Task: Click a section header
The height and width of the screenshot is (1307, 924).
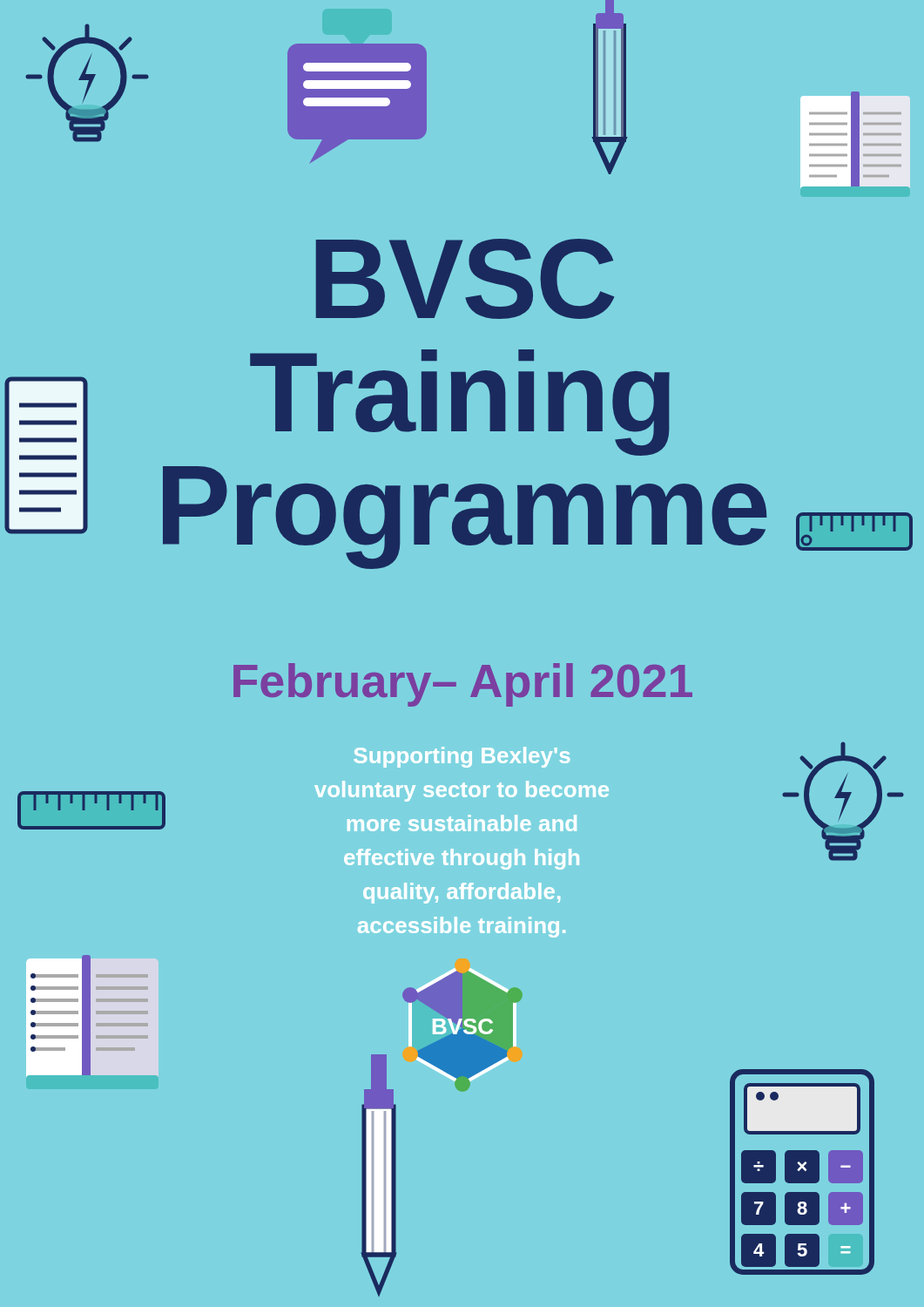Action: tap(462, 680)
